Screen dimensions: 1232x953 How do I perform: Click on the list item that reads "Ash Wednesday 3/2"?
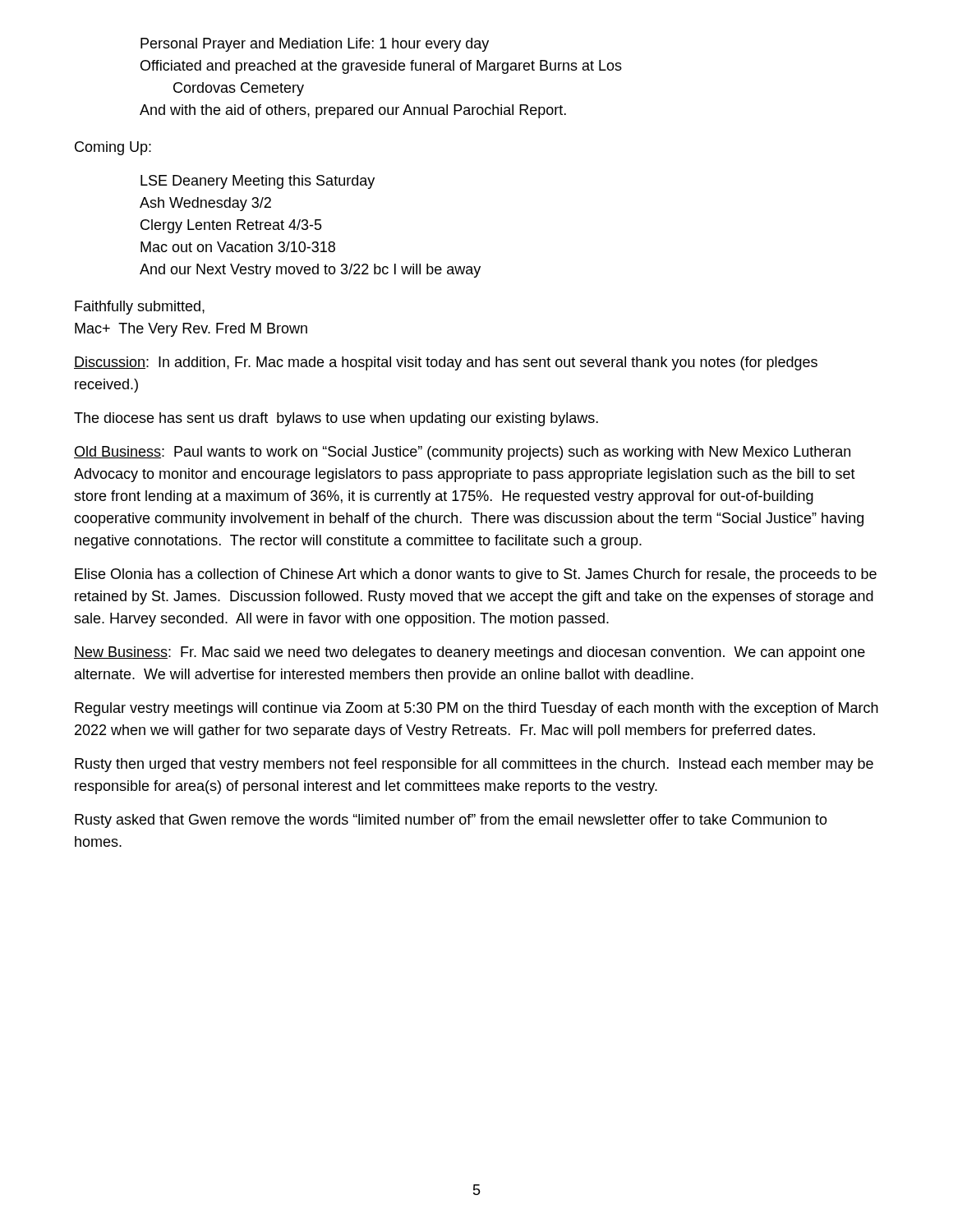(206, 203)
